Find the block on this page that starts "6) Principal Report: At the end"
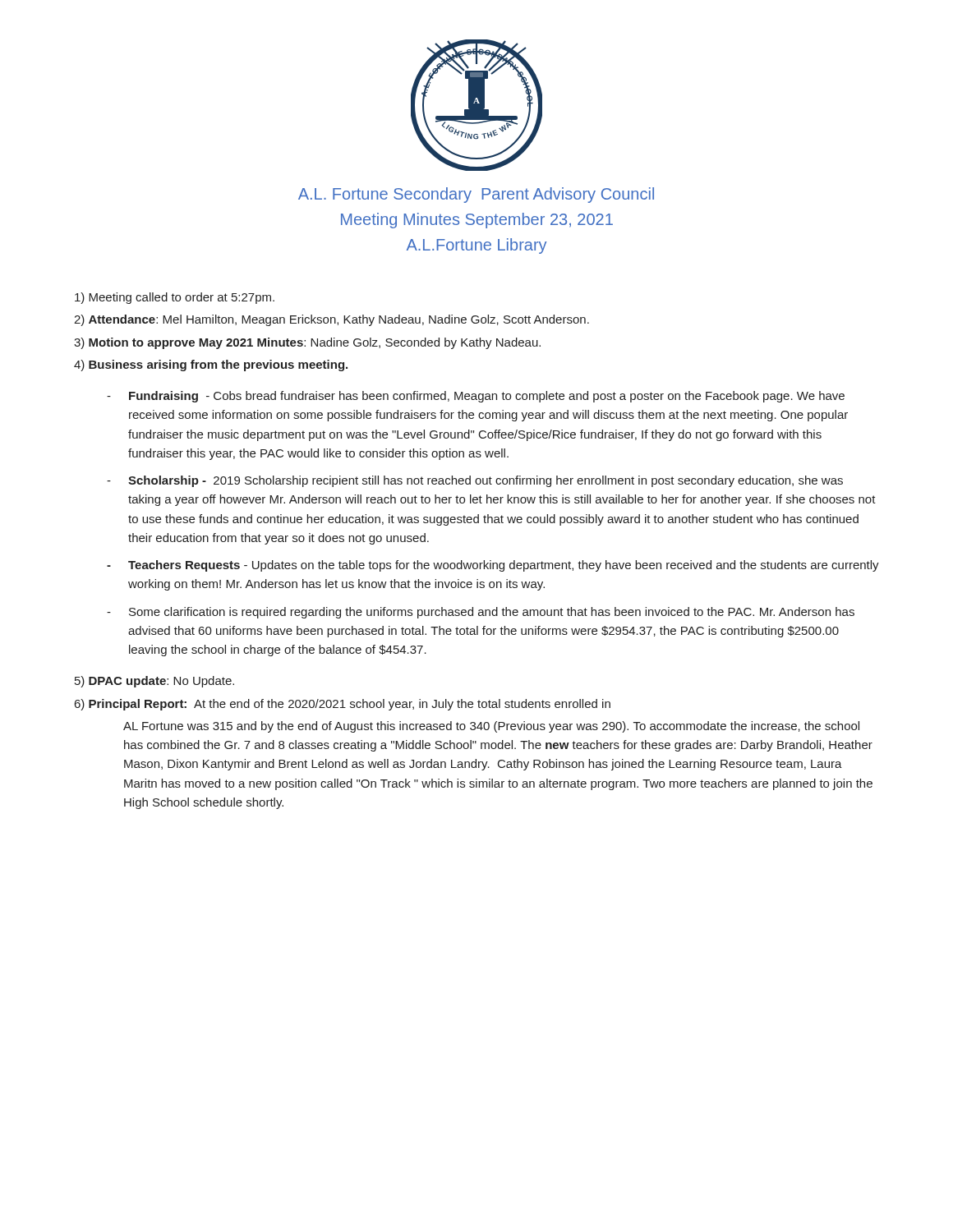953x1232 pixels. tap(343, 703)
